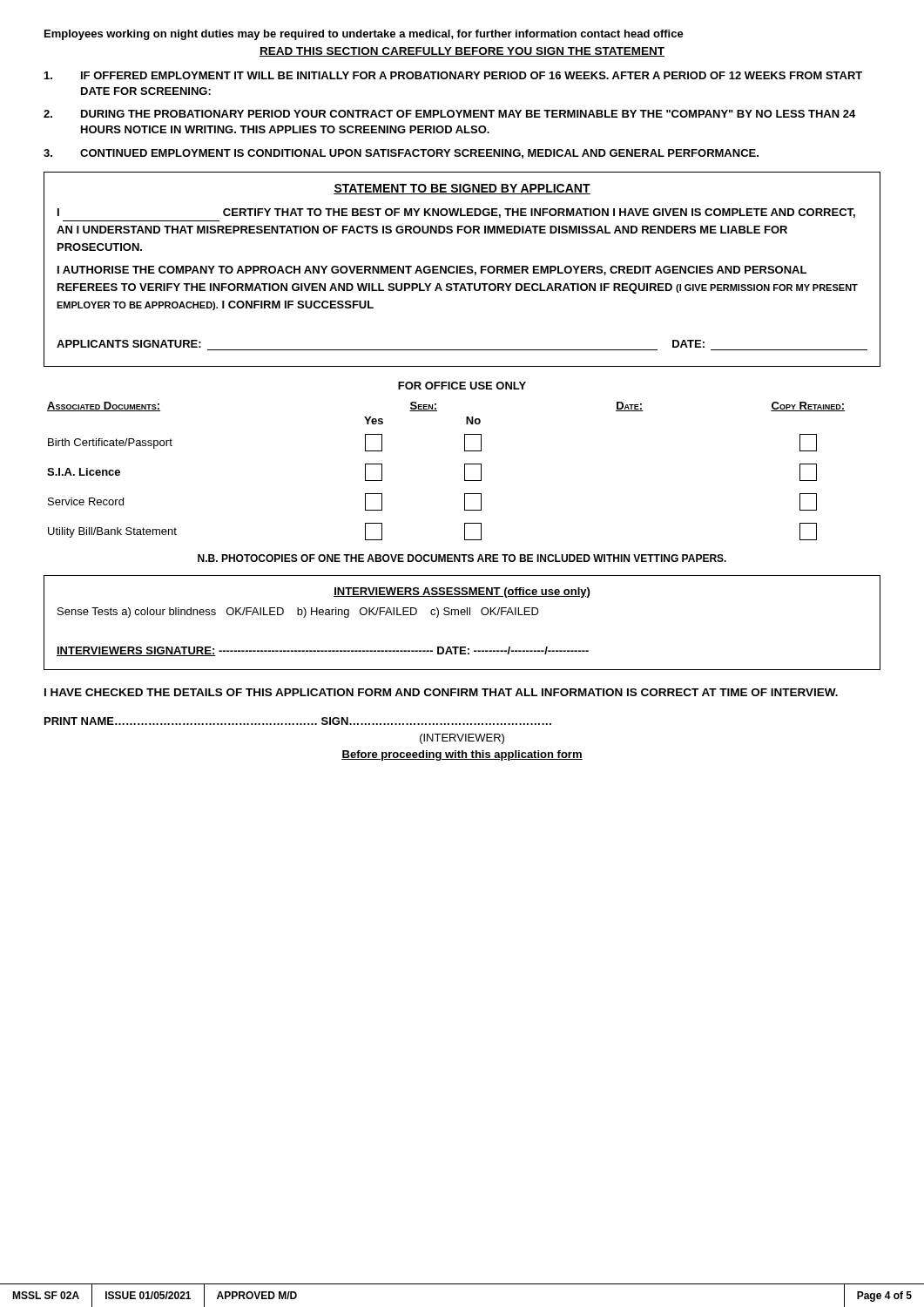Point to the text starting "Employees working on night duties"
924x1307 pixels.
(363, 34)
